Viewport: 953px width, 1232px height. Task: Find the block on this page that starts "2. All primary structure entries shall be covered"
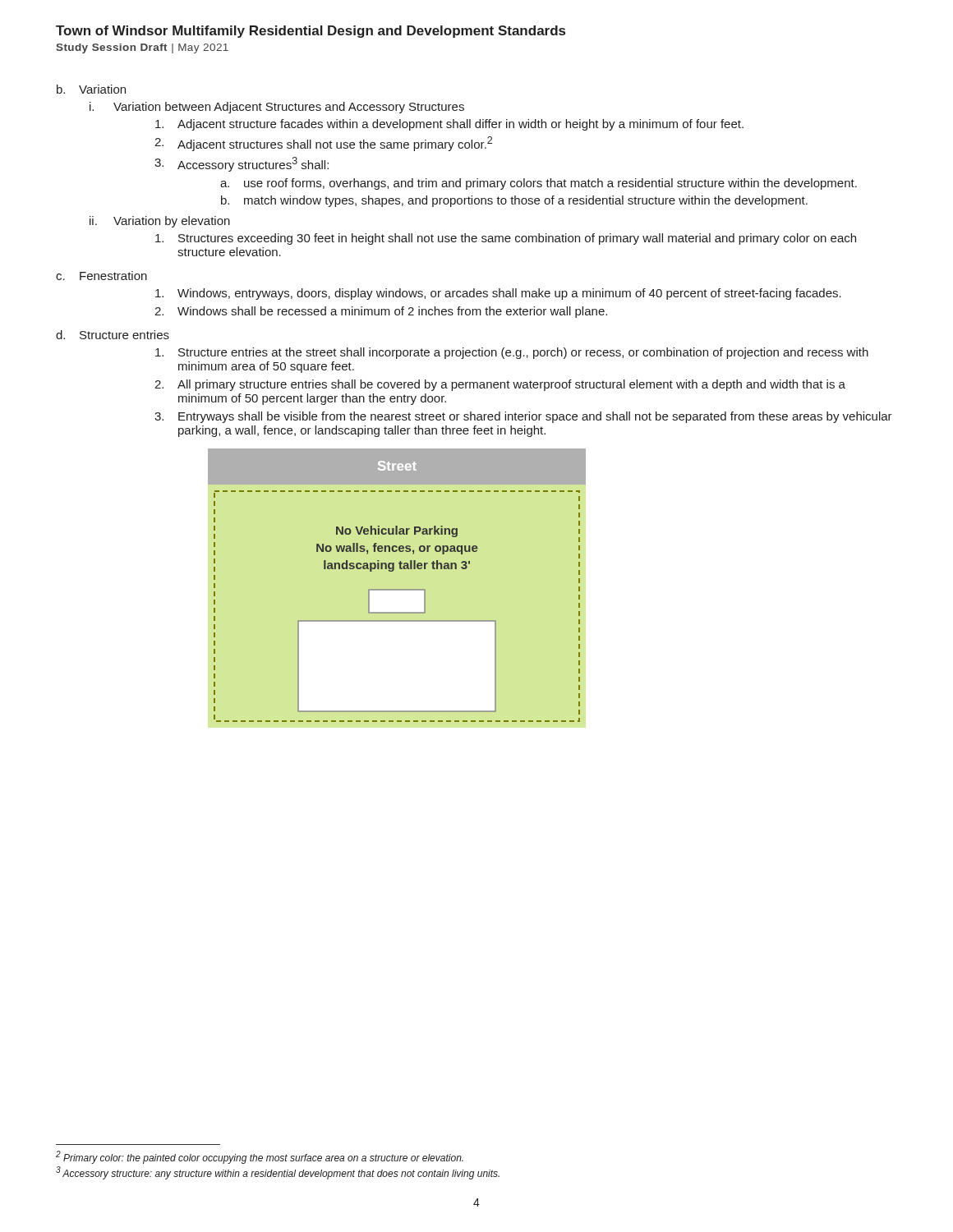(526, 391)
